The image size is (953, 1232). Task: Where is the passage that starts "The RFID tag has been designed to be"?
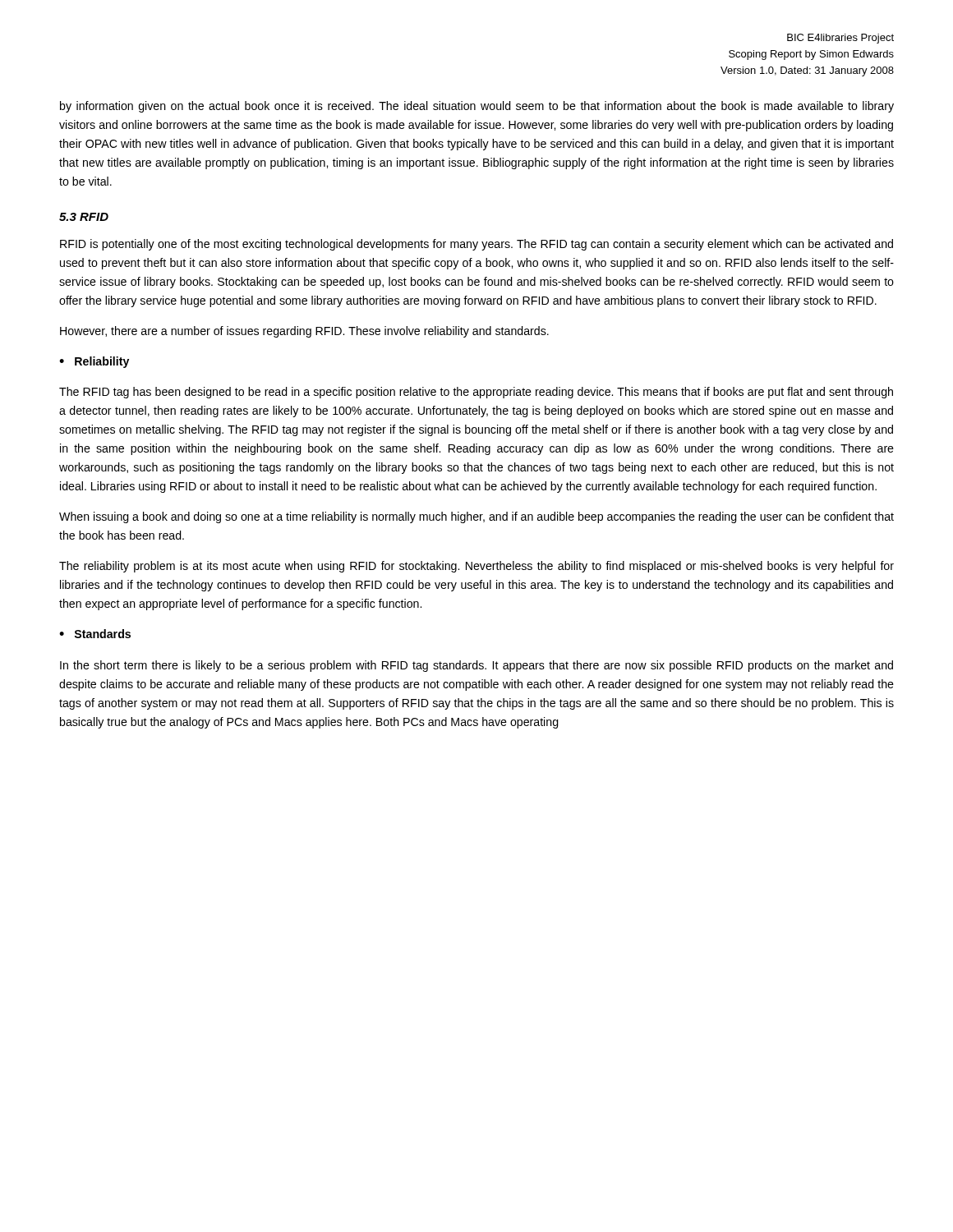[476, 439]
